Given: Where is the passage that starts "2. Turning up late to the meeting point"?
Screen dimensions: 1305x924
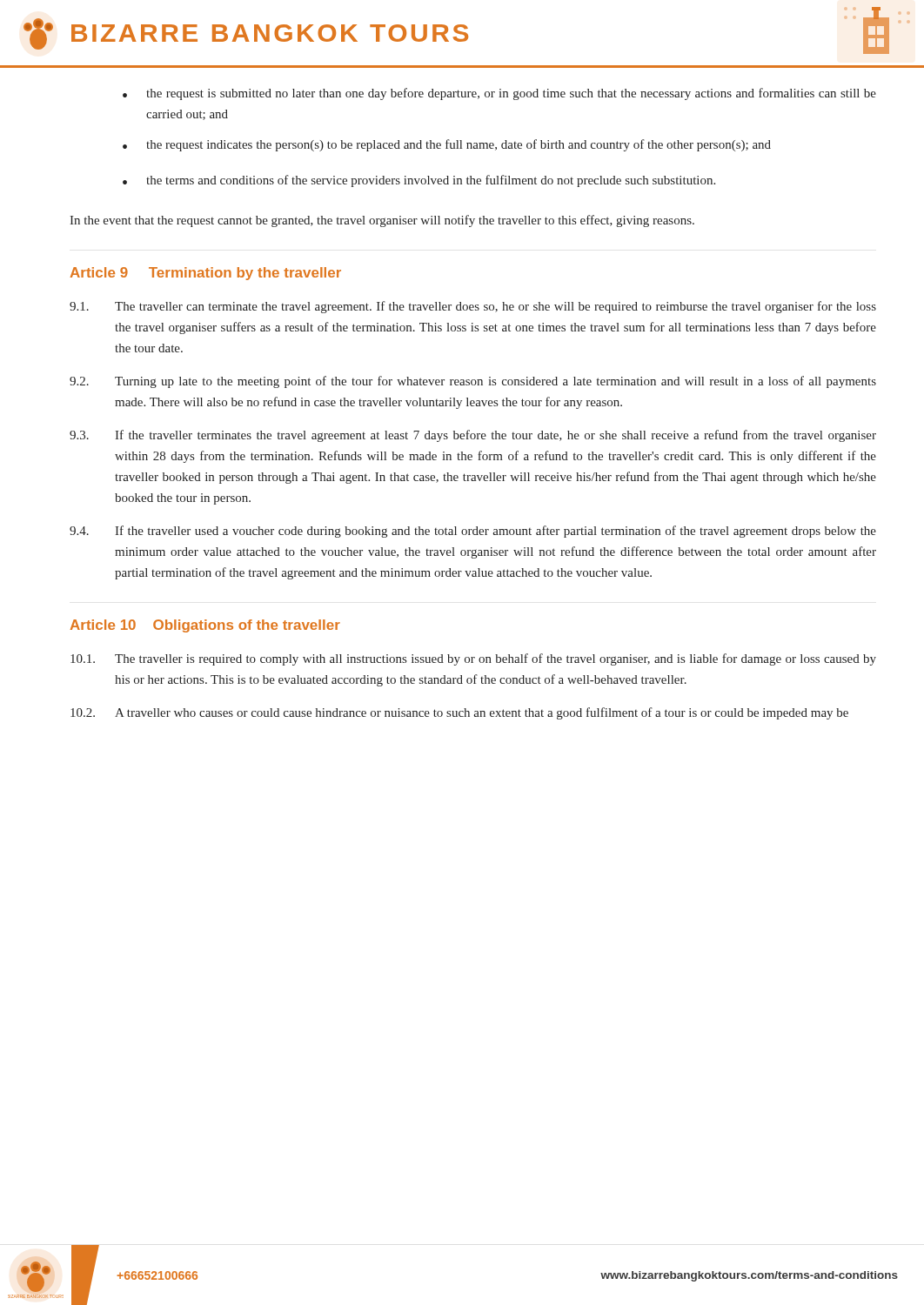Looking at the screenshot, I should 473,392.
